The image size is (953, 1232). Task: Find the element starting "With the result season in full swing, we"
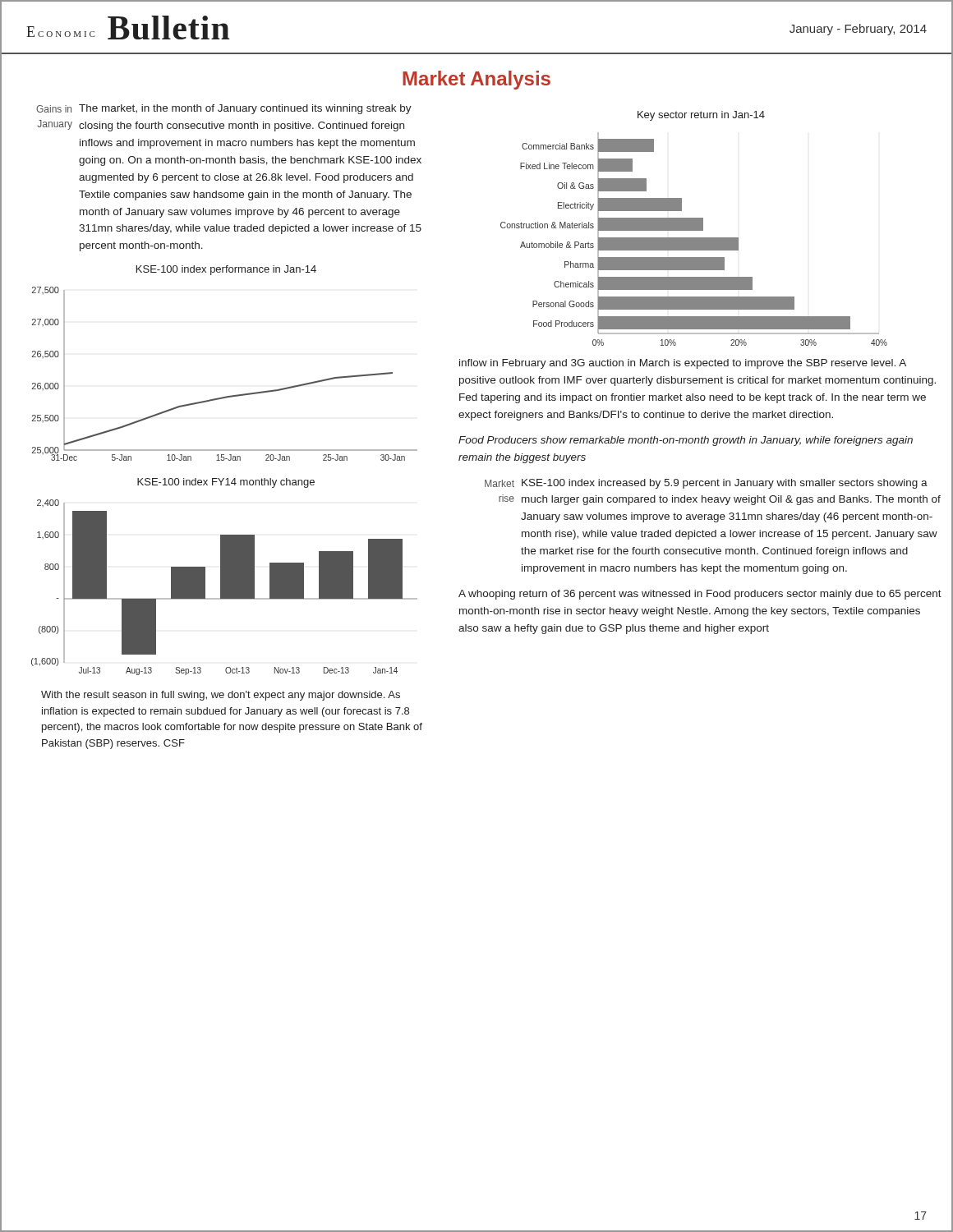(232, 719)
